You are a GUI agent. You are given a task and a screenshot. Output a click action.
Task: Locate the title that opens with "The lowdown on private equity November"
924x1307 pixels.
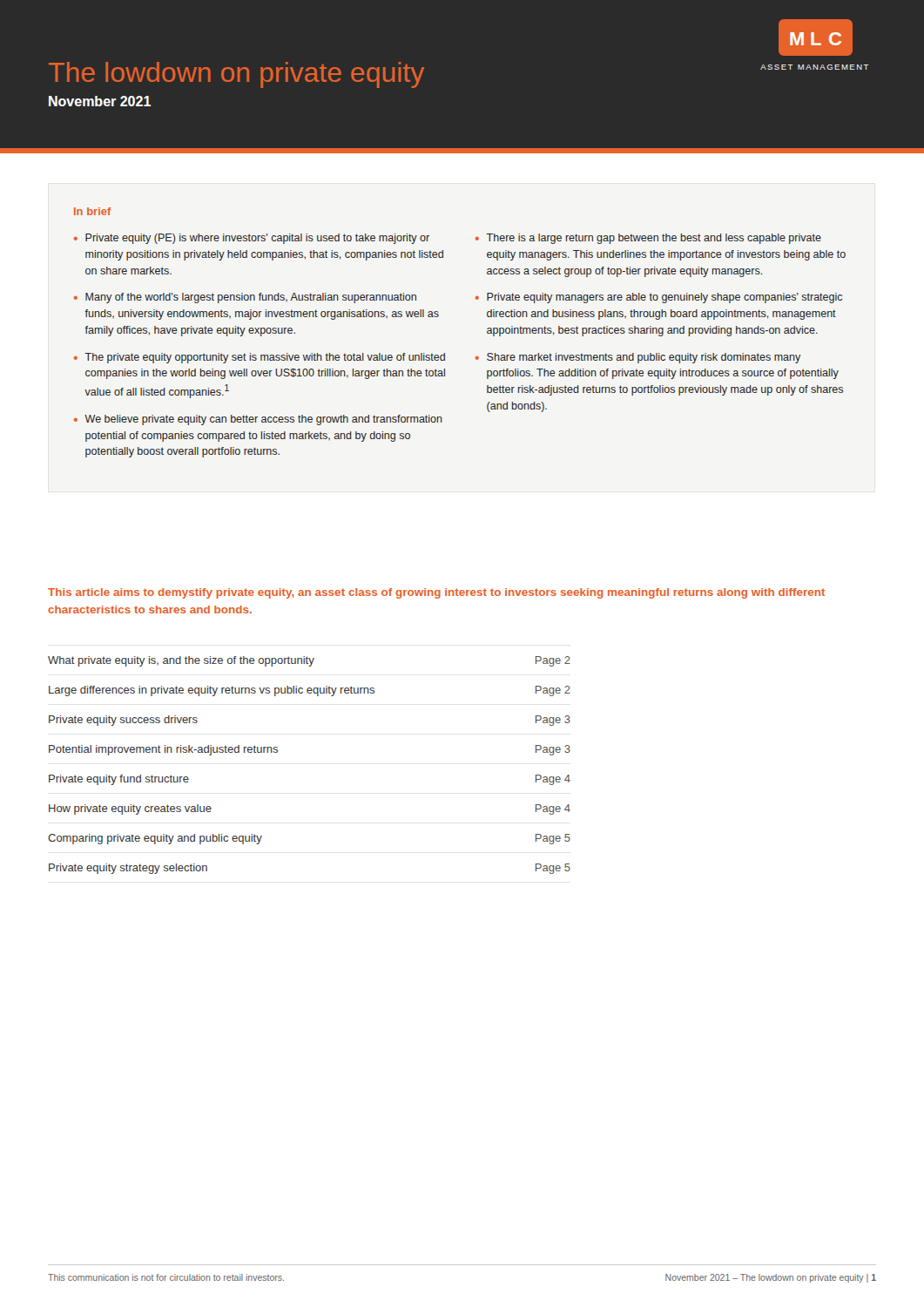click(x=236, y=83)
